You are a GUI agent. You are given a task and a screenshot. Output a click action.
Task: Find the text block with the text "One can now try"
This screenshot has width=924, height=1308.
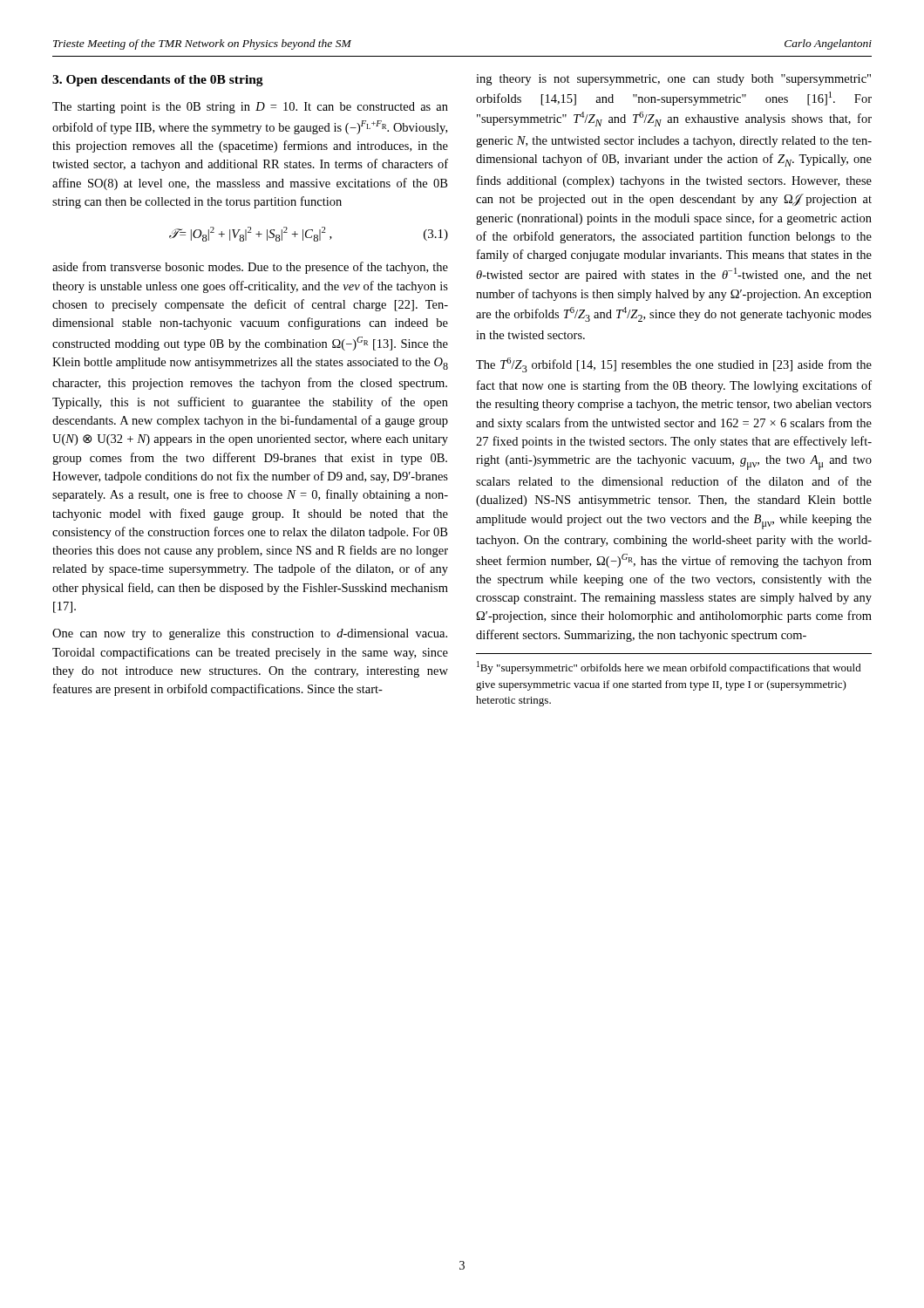pos(250,661)
